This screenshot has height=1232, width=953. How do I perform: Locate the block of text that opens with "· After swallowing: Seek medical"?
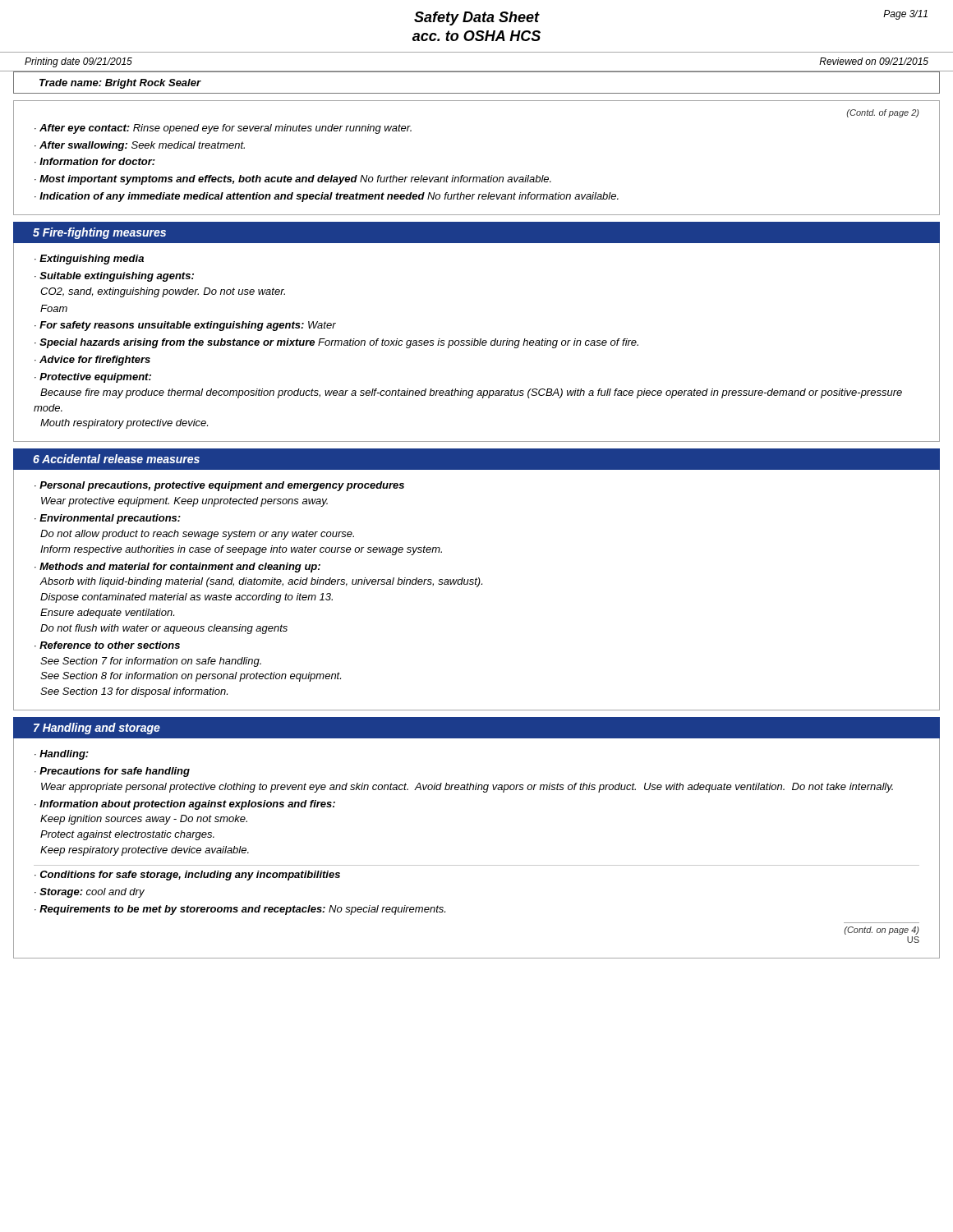point(140,145)
